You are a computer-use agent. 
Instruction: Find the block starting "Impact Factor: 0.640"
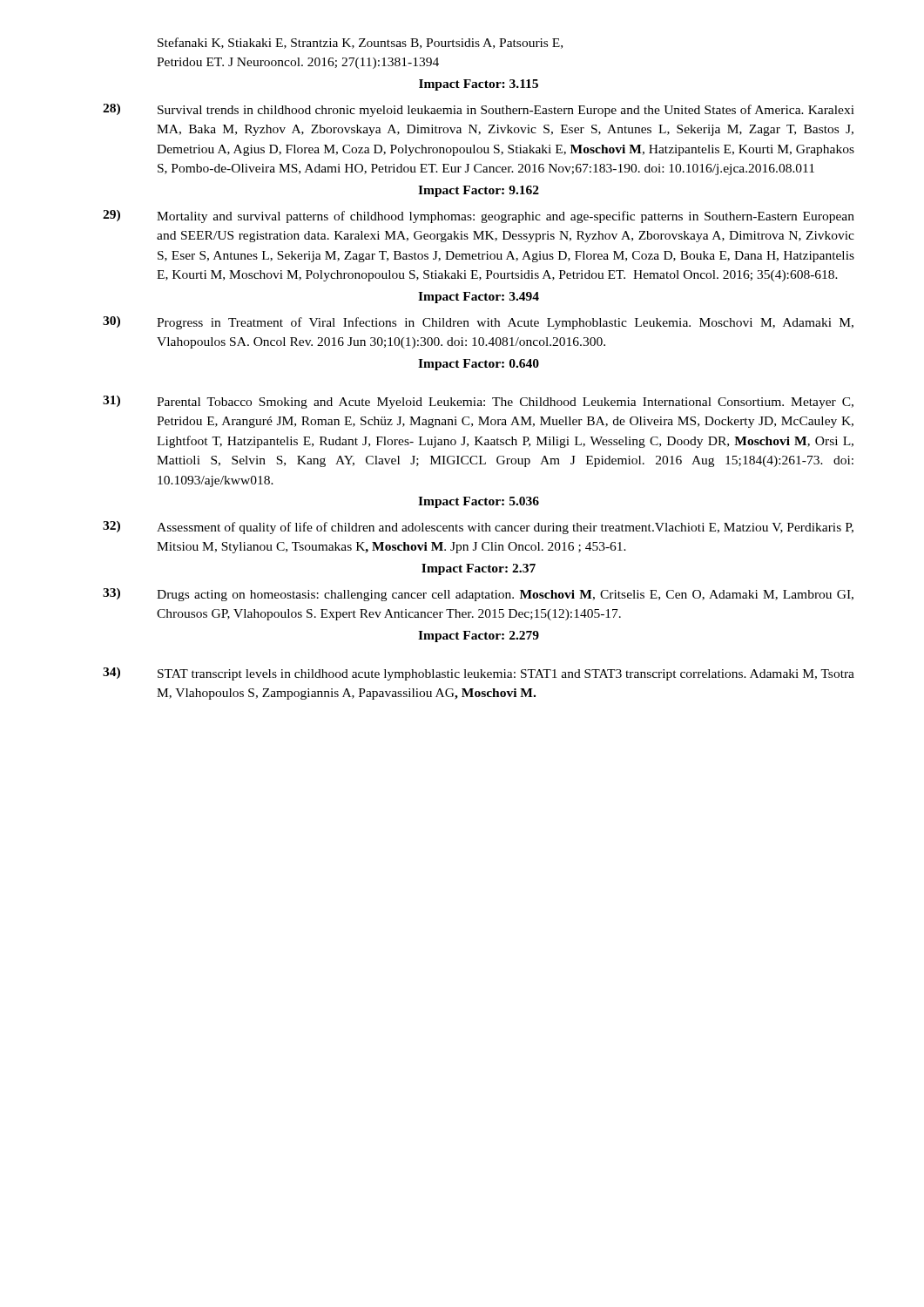pyautogui.click(x=479, y=363)
